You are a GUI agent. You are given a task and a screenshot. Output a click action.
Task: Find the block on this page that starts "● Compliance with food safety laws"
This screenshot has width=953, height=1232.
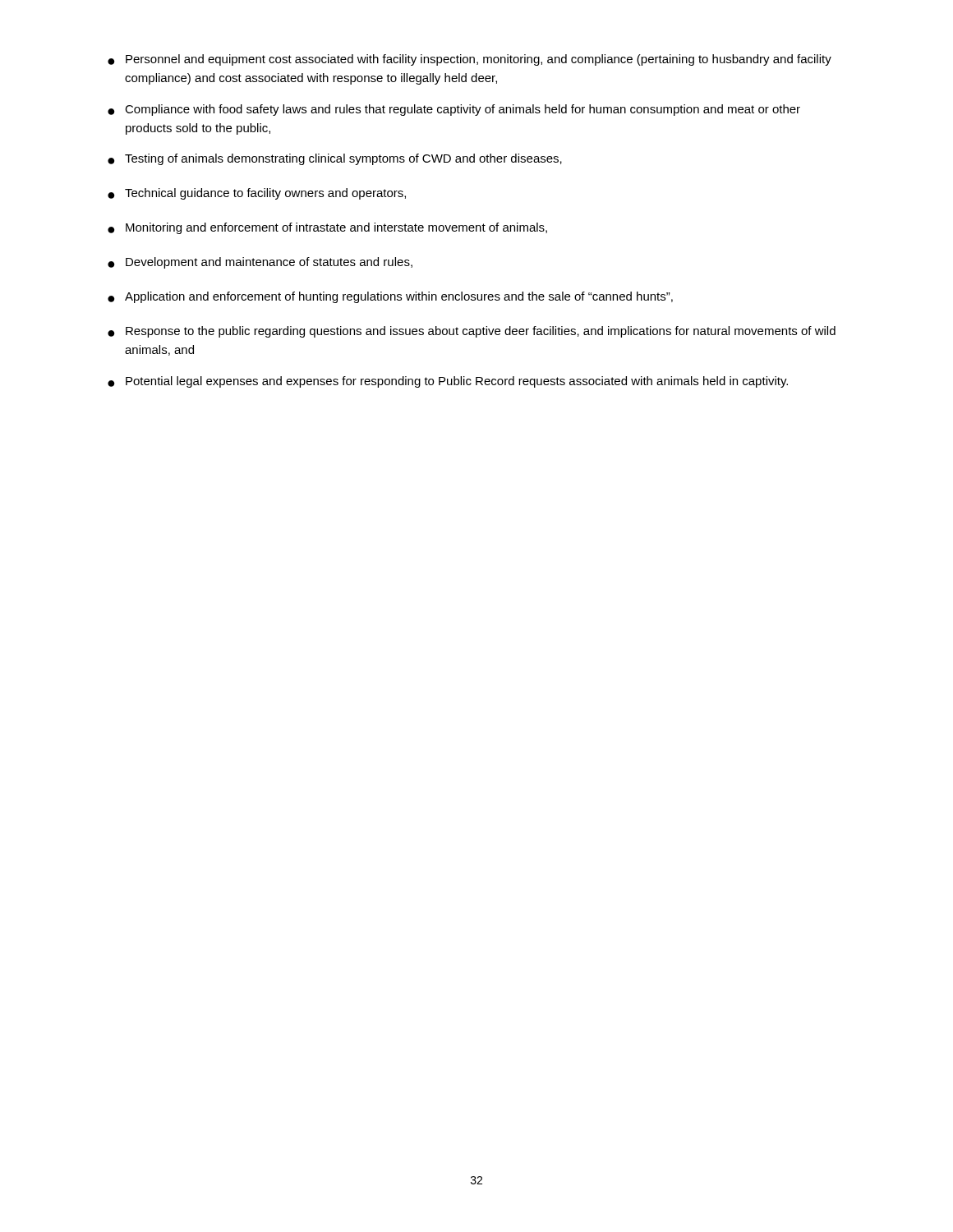tap(476, 118)
